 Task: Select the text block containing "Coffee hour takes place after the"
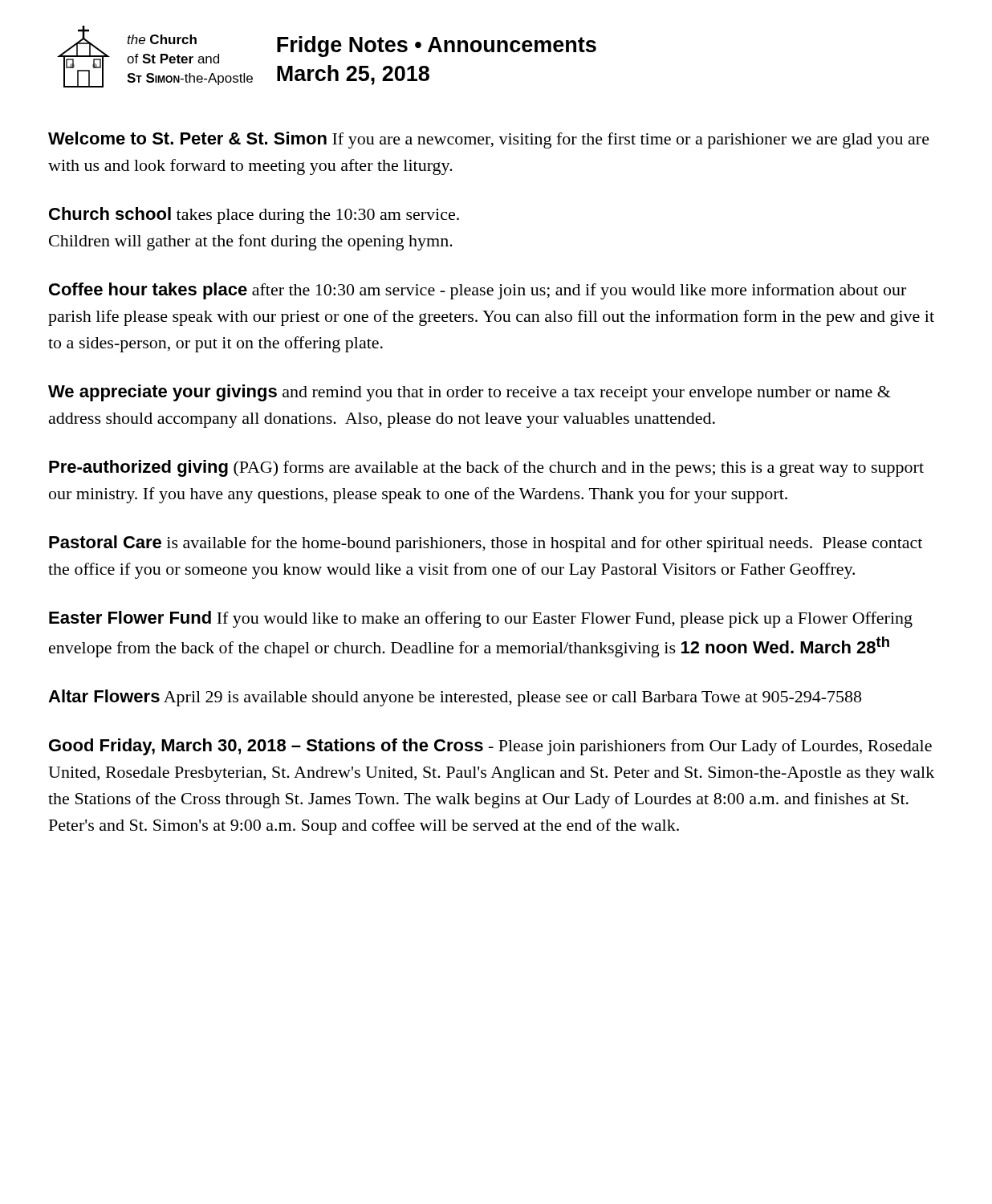click(x=491, y=316)
